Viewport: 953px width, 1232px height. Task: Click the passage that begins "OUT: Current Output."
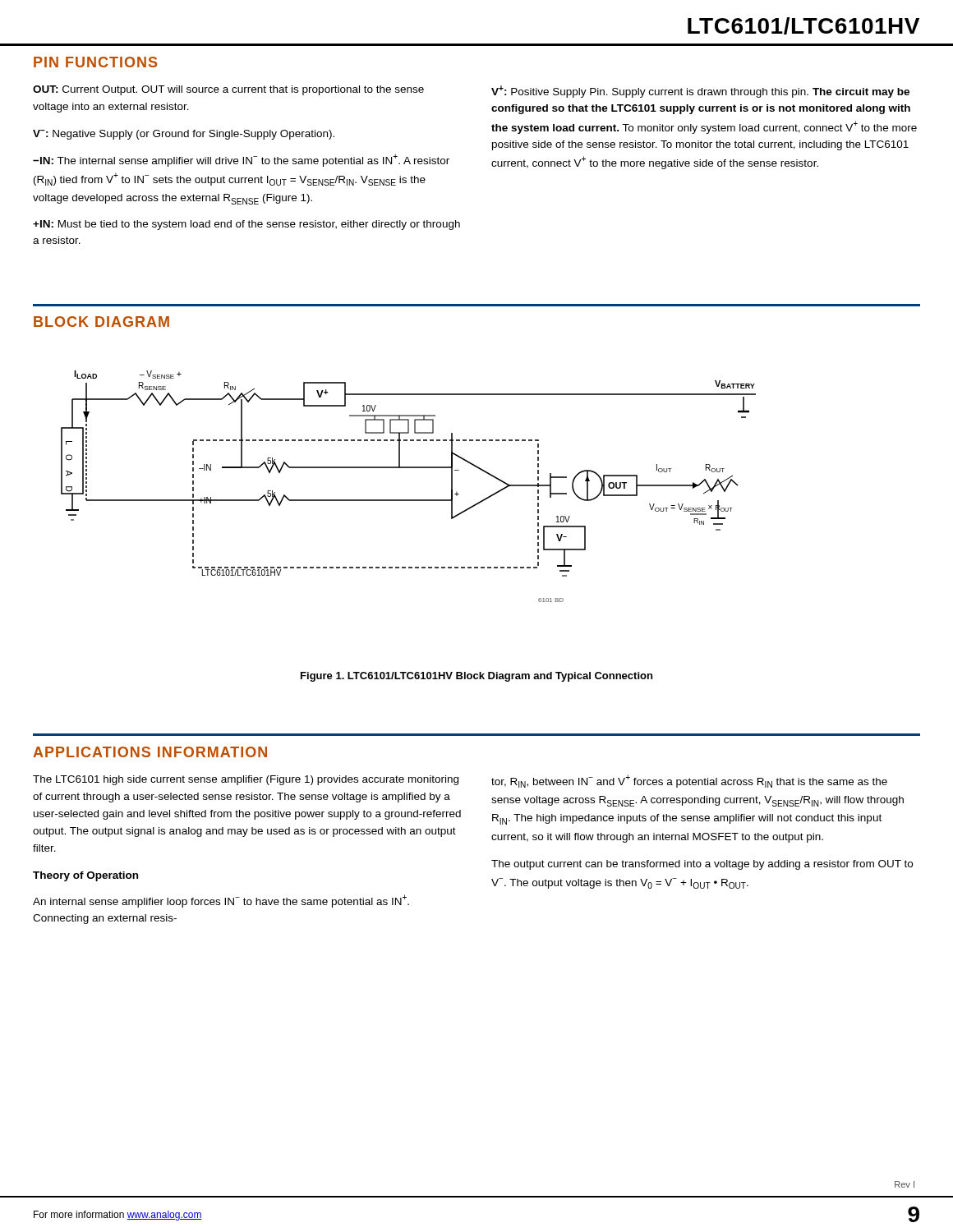click(228, 98)
